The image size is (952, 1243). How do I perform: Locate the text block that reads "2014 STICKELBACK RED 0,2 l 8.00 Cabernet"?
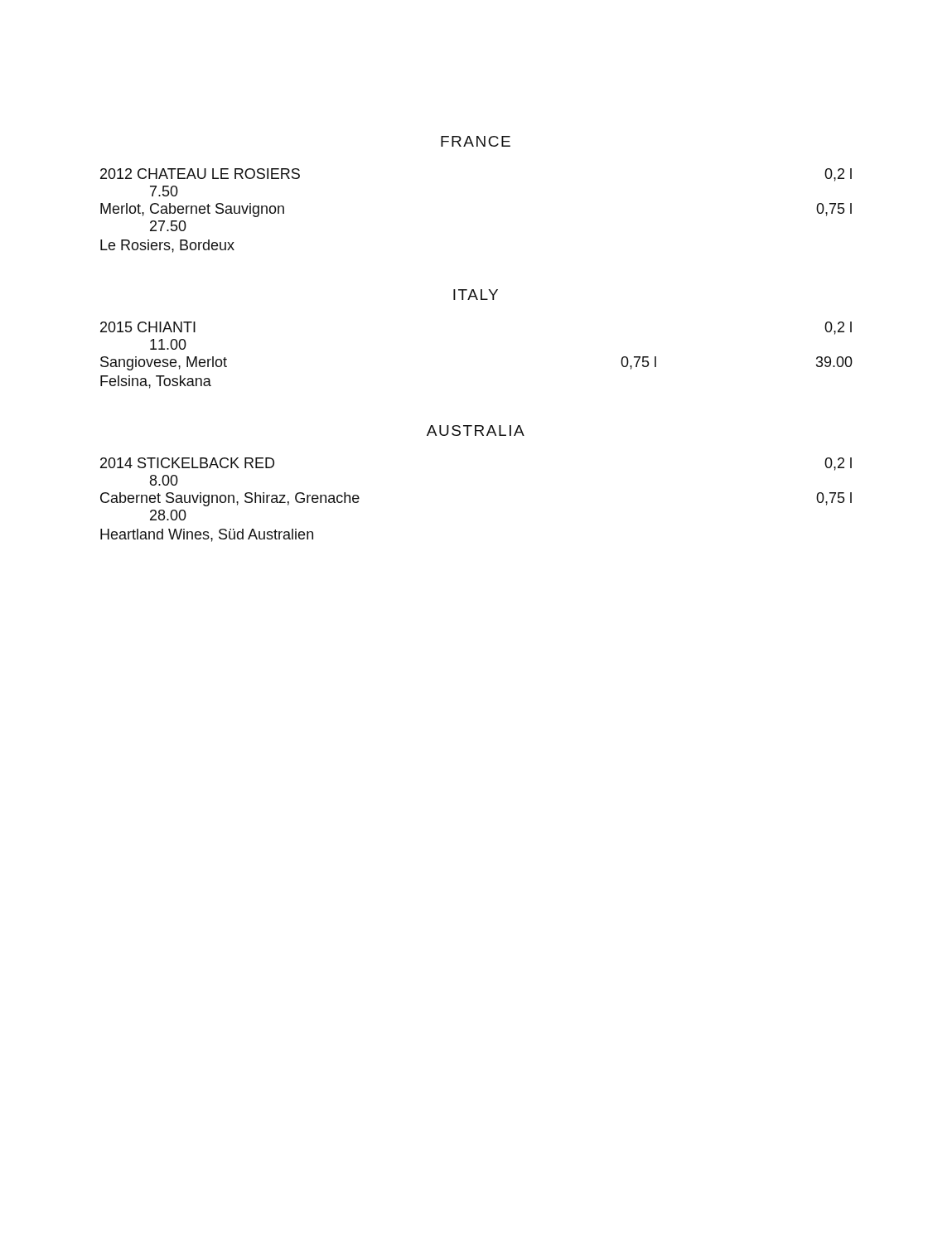(186, 464)
